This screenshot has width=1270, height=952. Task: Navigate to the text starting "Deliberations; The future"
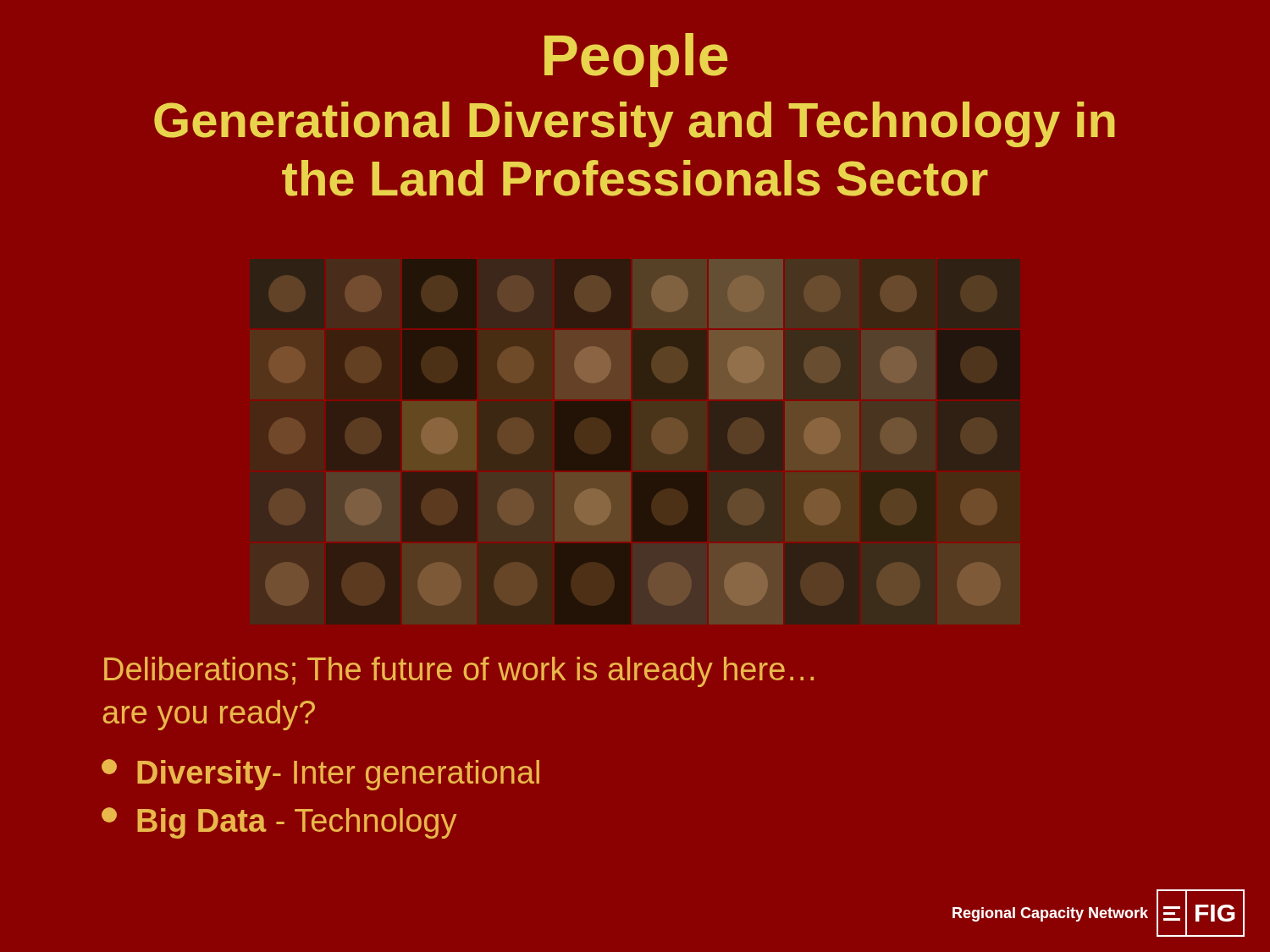point(460,691)
